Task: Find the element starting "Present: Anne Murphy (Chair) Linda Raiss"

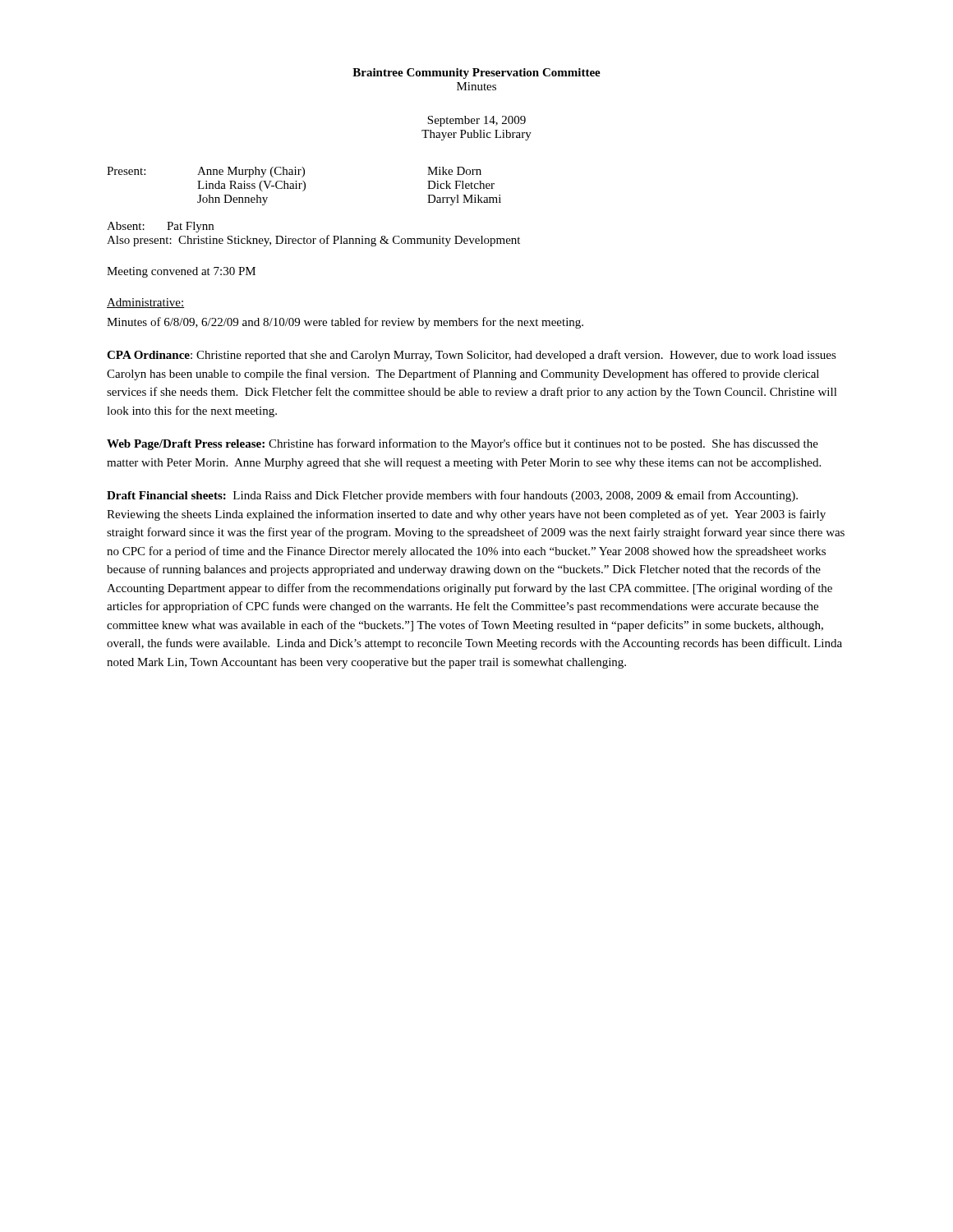Action: tap(294, 172)
